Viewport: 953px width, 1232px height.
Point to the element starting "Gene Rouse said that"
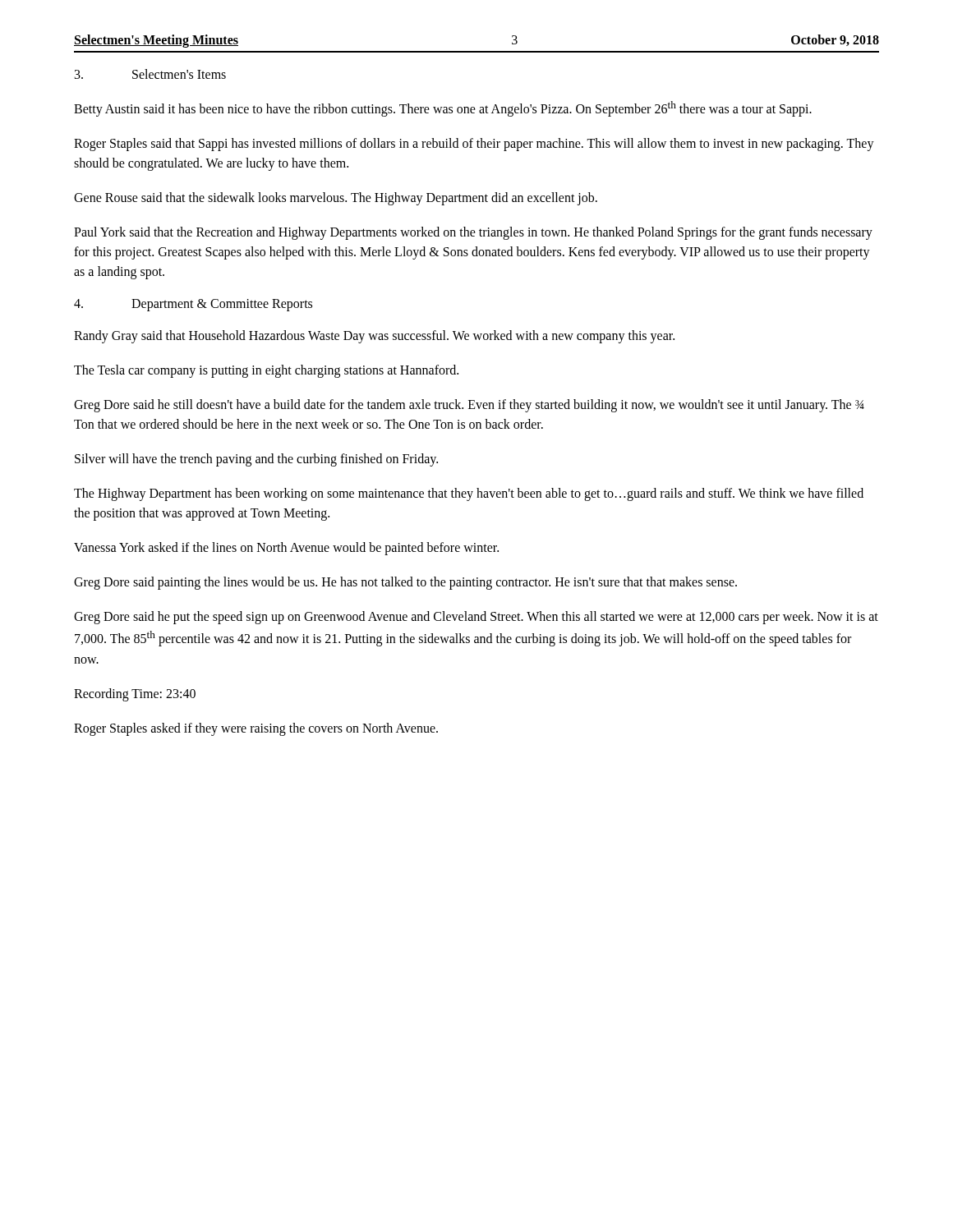[x=336, y=198]
